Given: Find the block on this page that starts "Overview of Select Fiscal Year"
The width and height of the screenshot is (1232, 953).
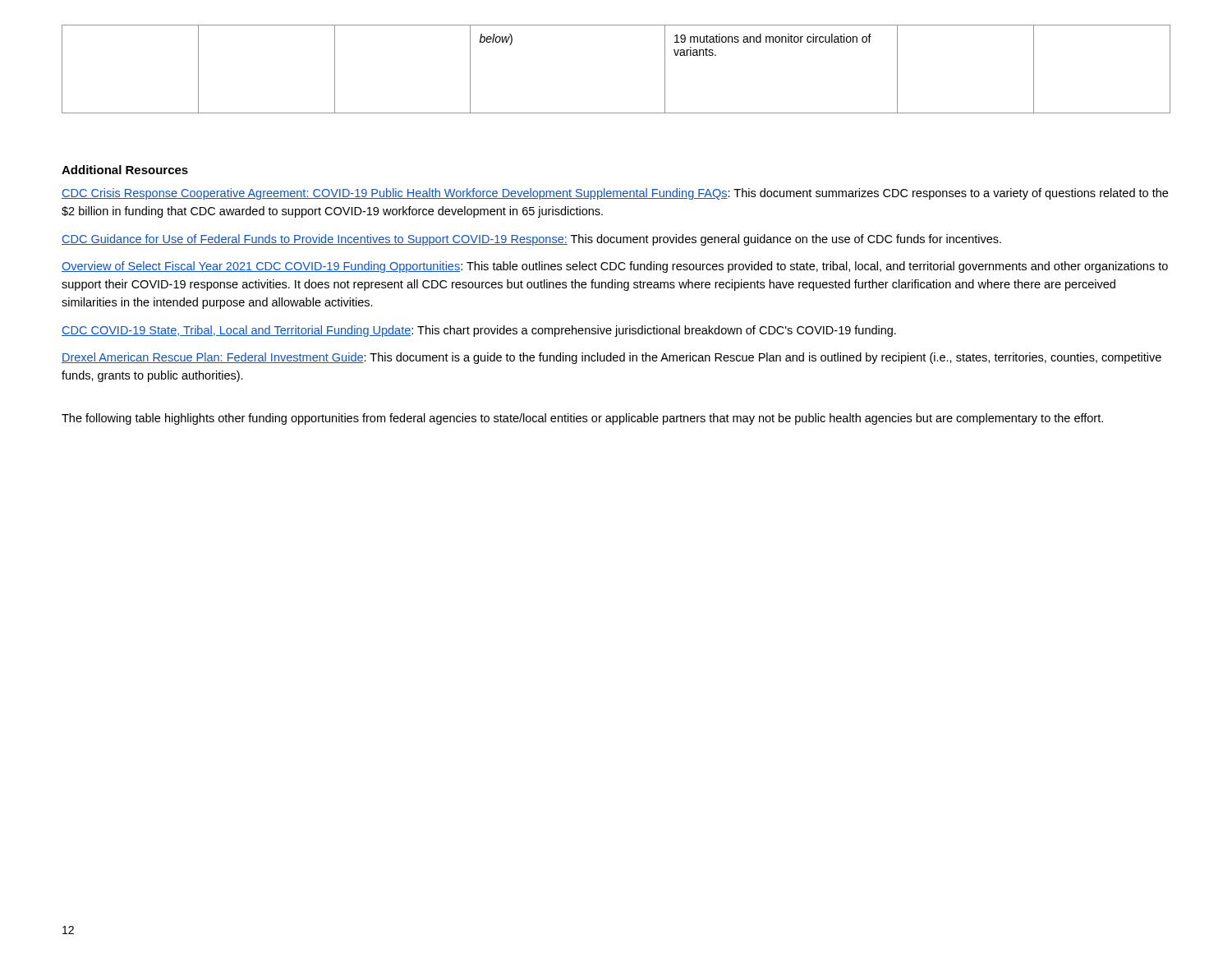Looking at the screenshot, I should 615,284.
